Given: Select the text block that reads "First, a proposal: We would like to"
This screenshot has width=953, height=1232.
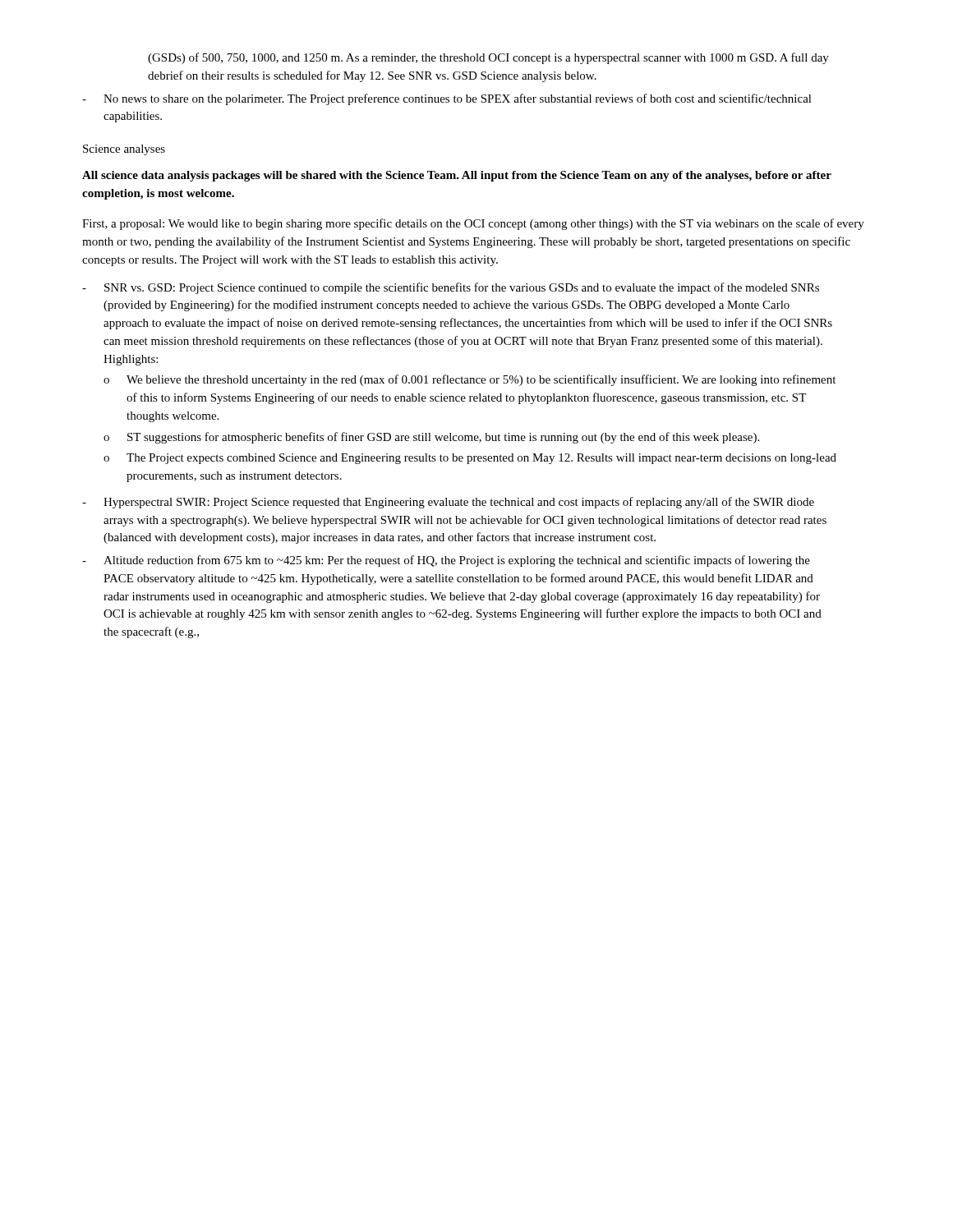Looking at the screenshot, I should tap(476, 242).
